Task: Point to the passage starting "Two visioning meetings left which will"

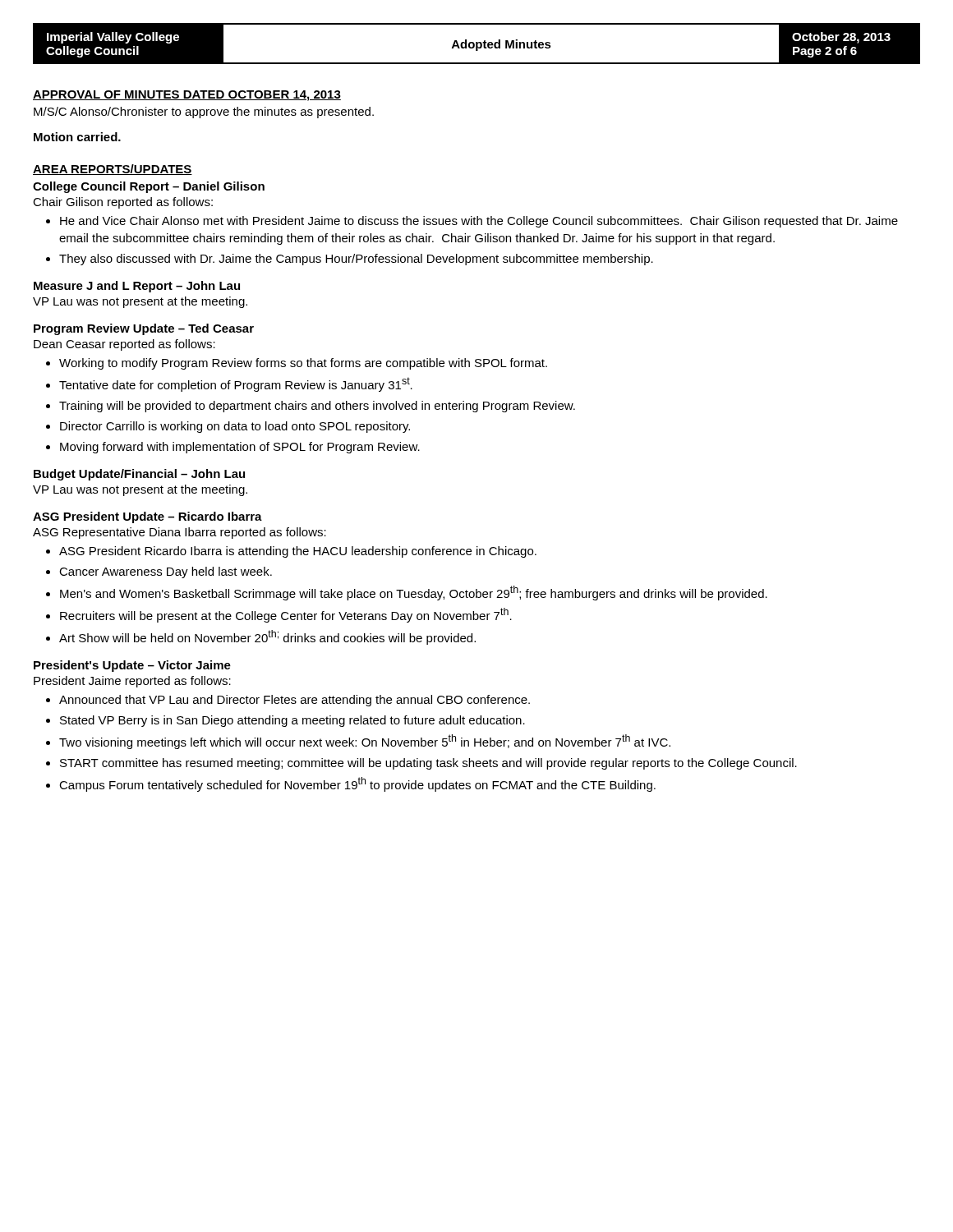Action: pos(365,741)
